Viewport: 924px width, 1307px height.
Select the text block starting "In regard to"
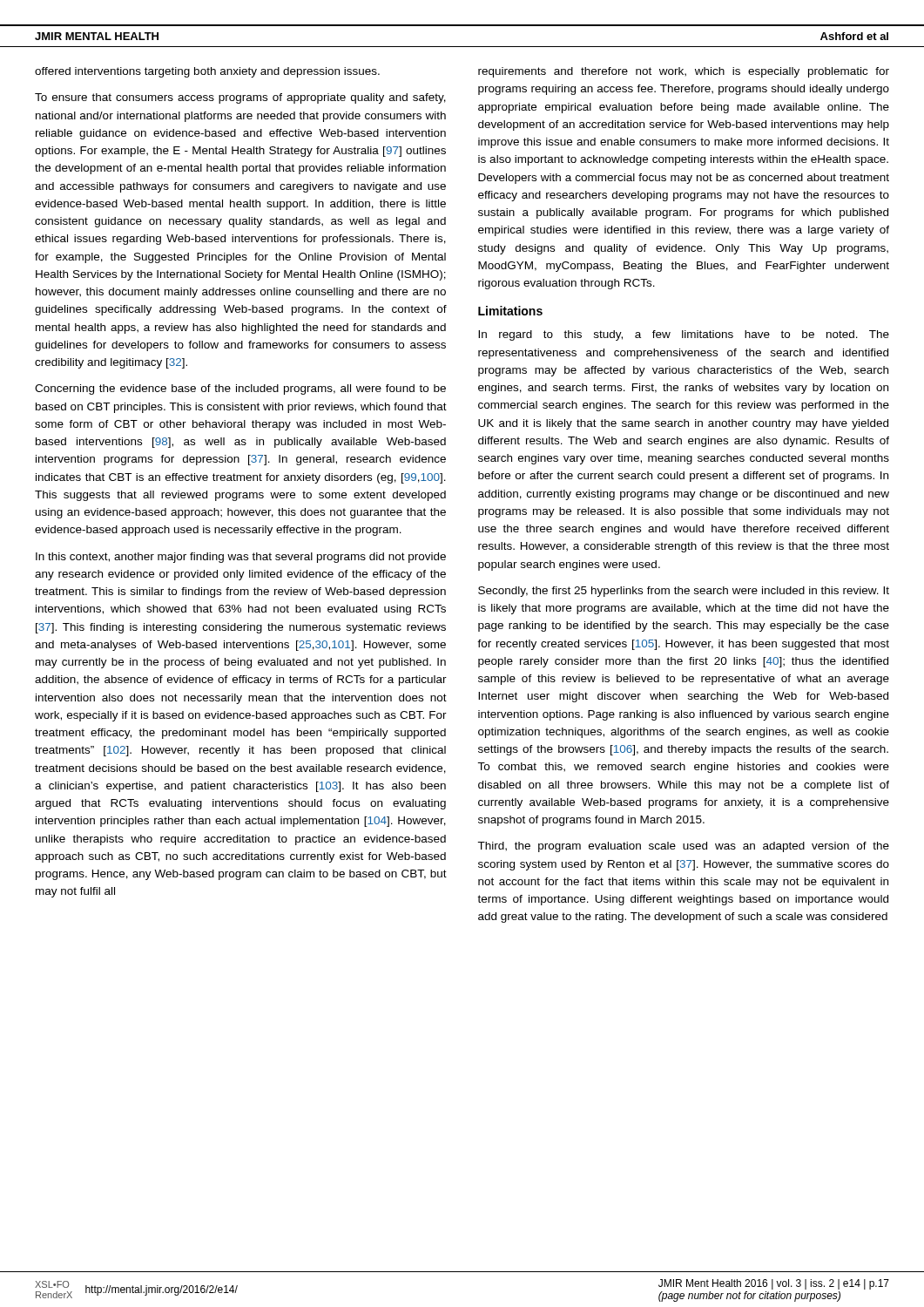[683, 450]
